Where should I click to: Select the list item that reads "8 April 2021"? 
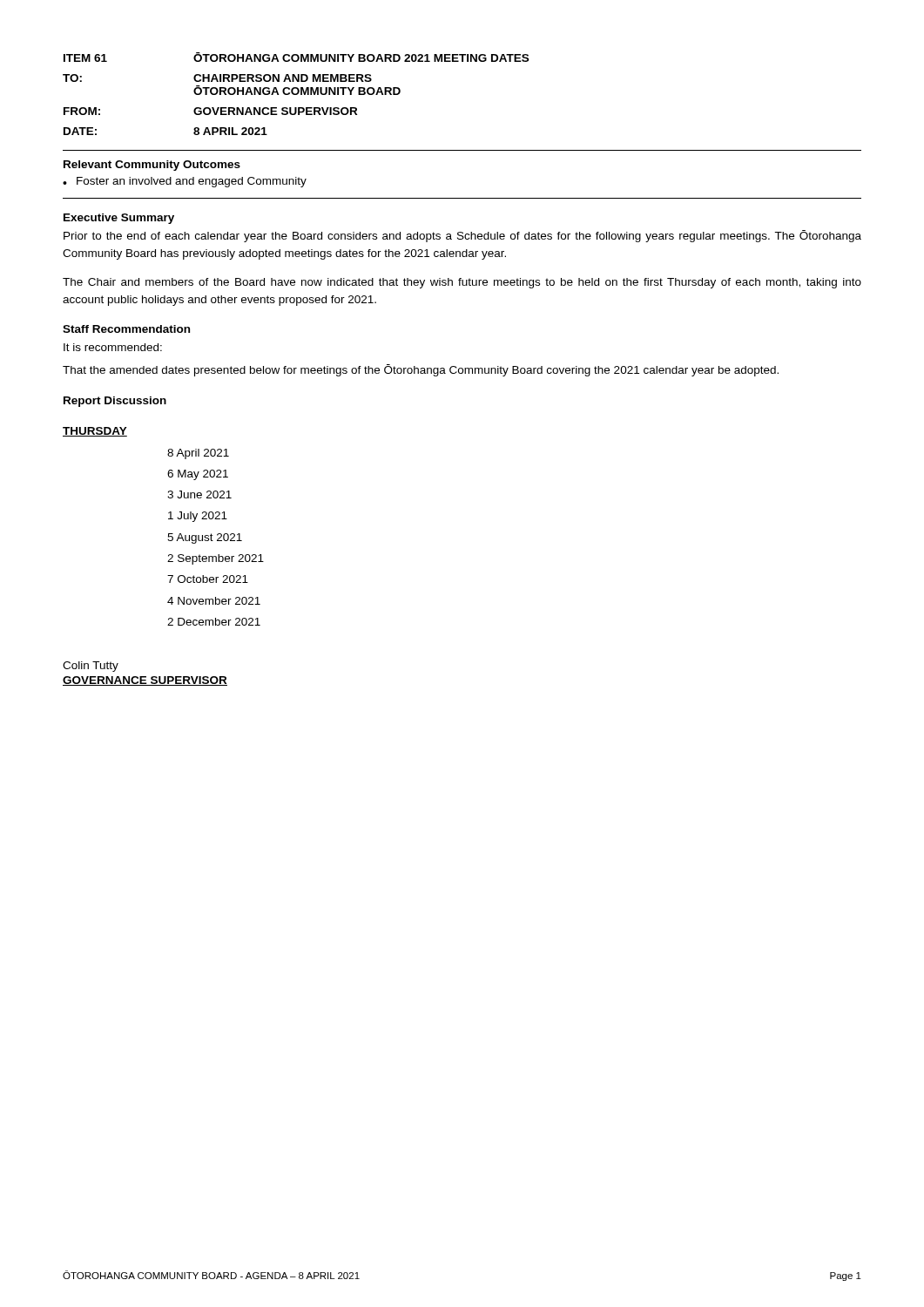pos(198,452)
